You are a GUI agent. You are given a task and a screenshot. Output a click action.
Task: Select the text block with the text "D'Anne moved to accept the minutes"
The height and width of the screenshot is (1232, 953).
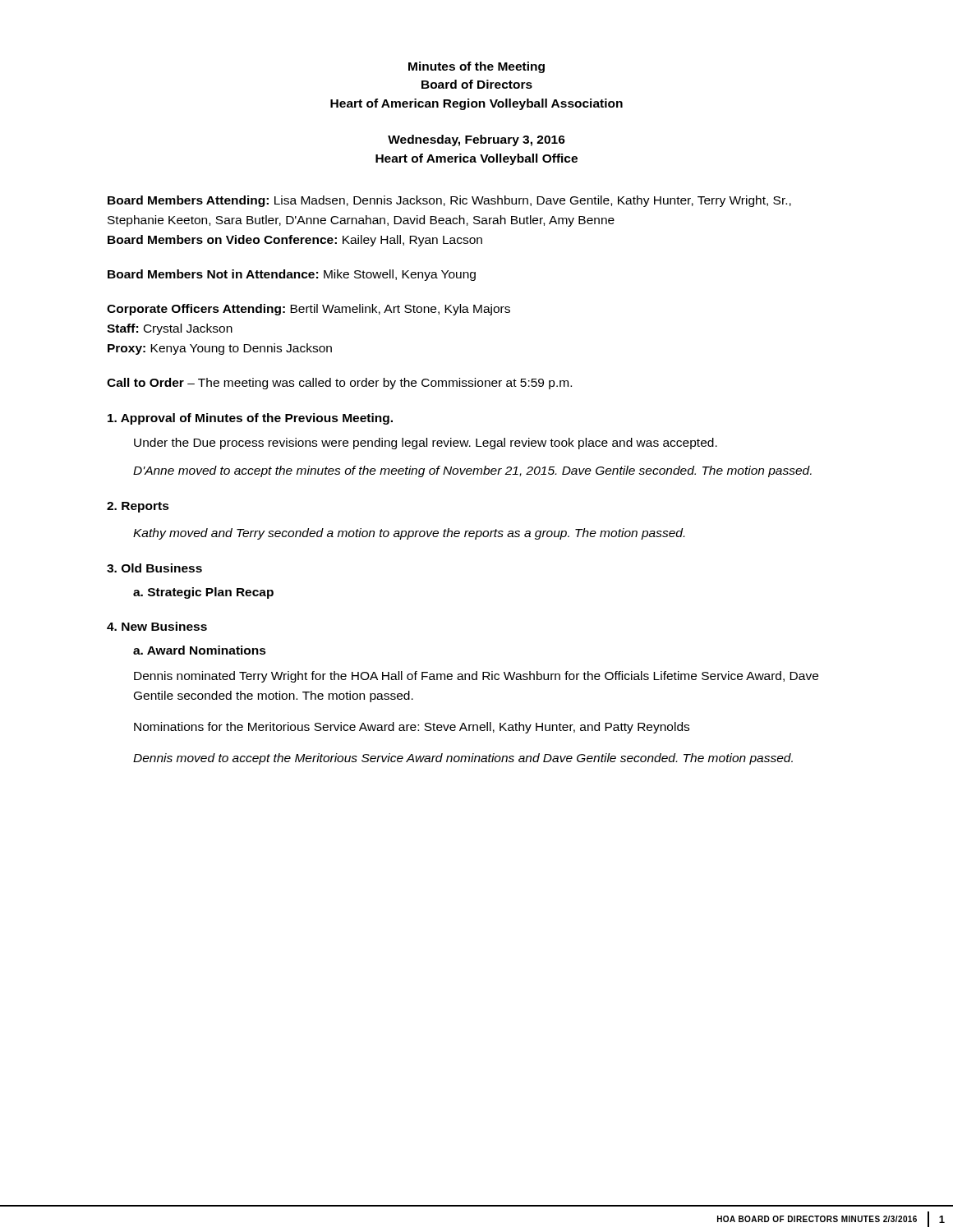(473, 470)
